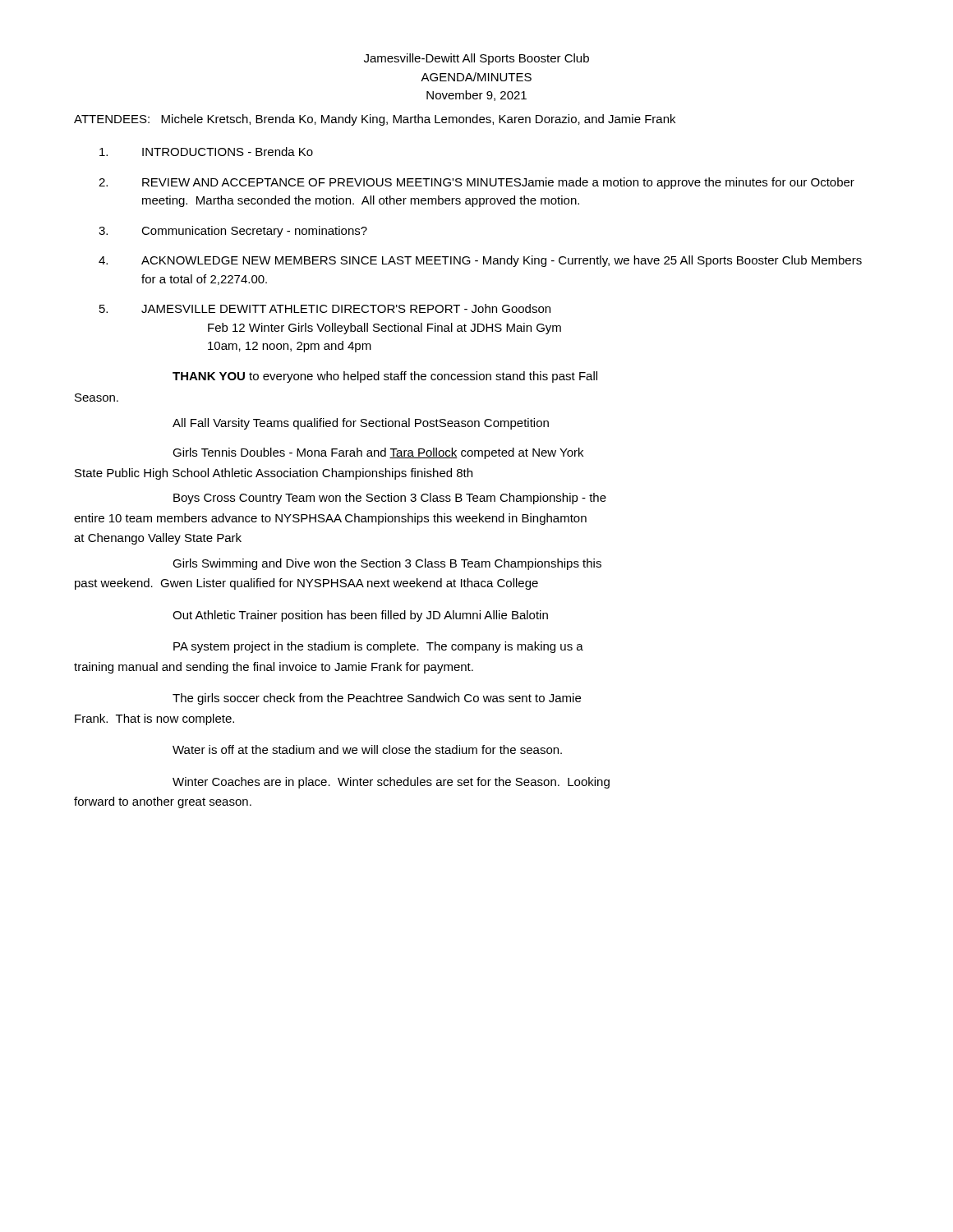Click on the element starting "at Chenango Valley State Park"
Screen dimensions: 1232x953
158,538
